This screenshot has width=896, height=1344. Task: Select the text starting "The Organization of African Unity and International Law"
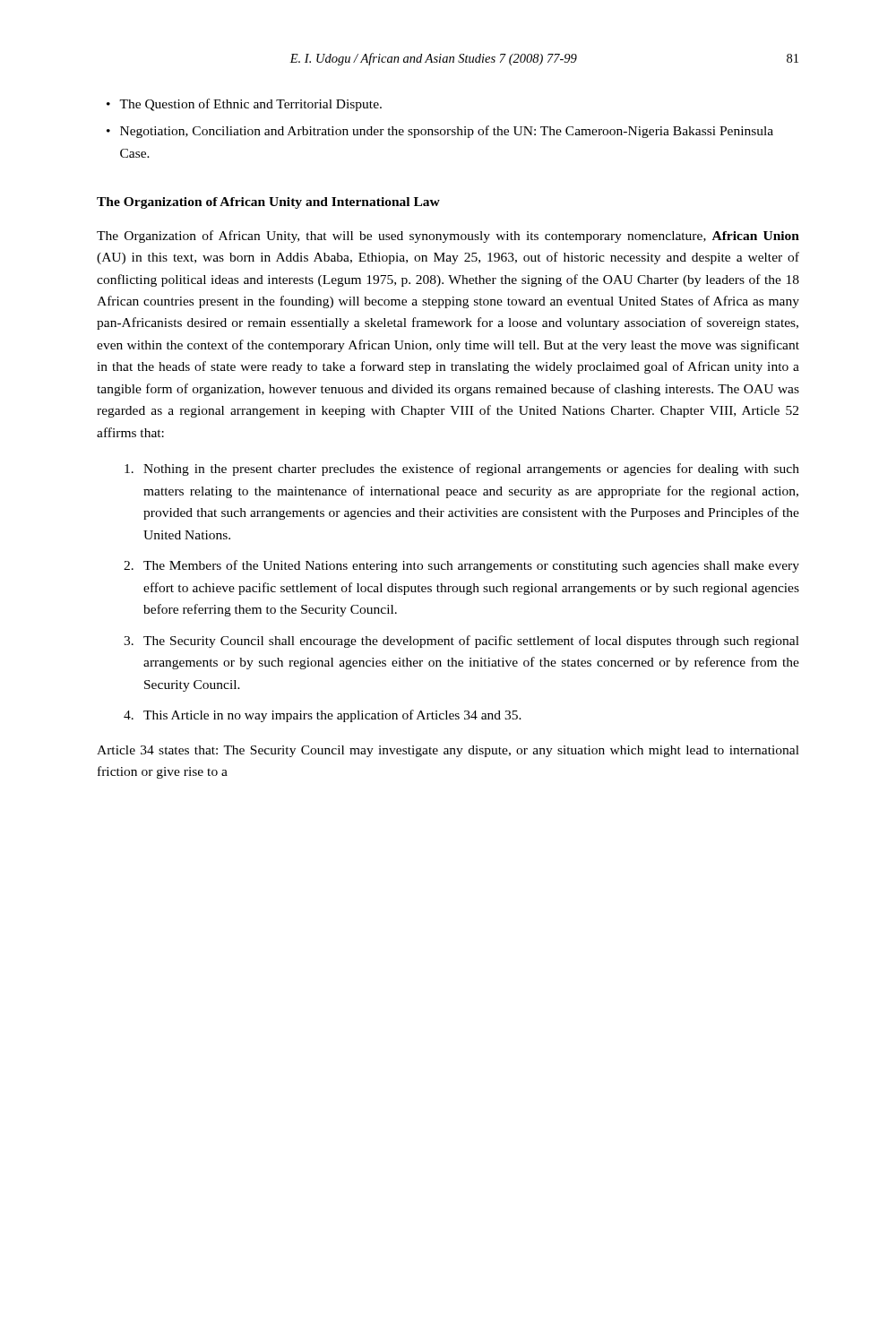click(268, 201)
